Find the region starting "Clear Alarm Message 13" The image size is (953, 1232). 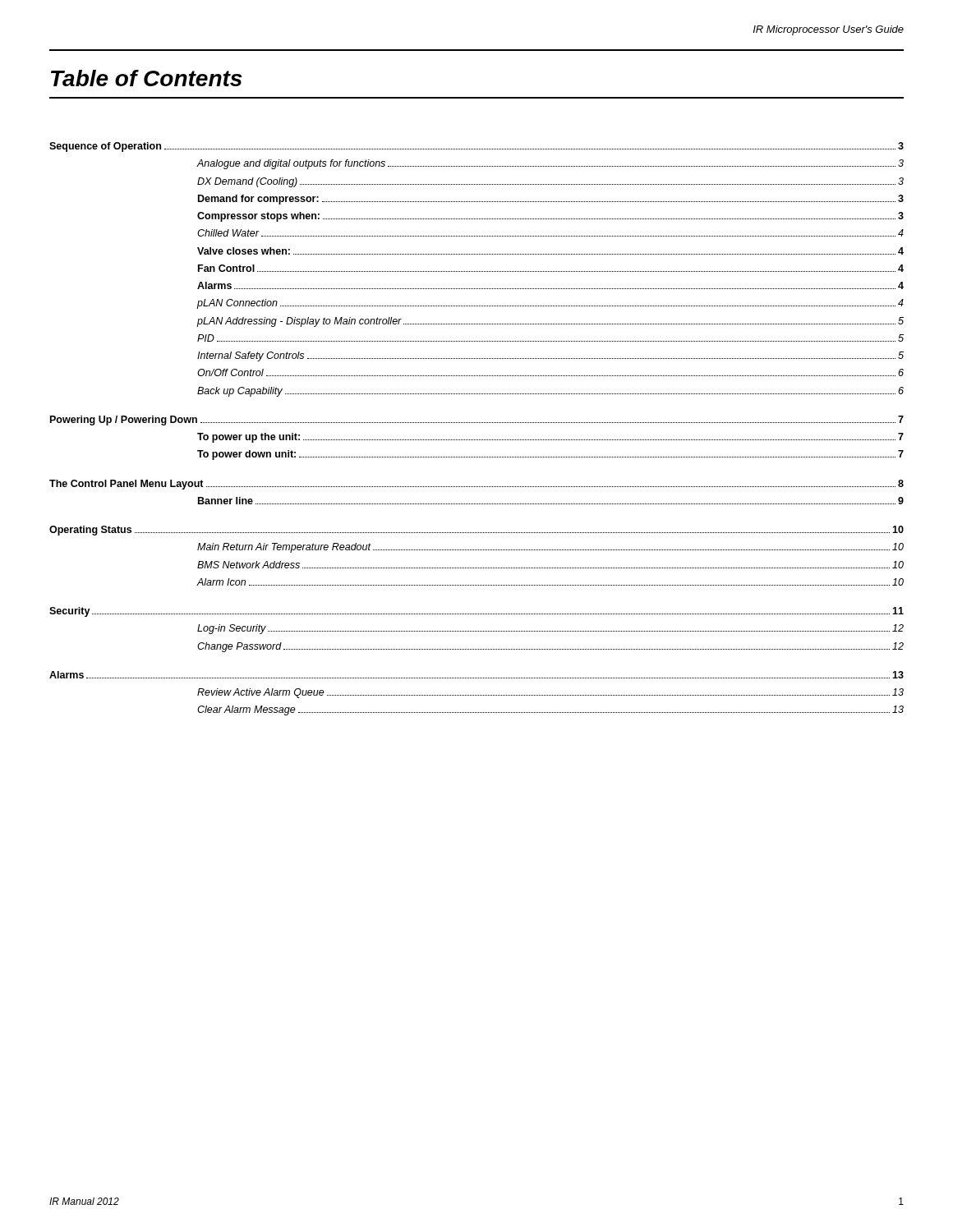point(550,710)
